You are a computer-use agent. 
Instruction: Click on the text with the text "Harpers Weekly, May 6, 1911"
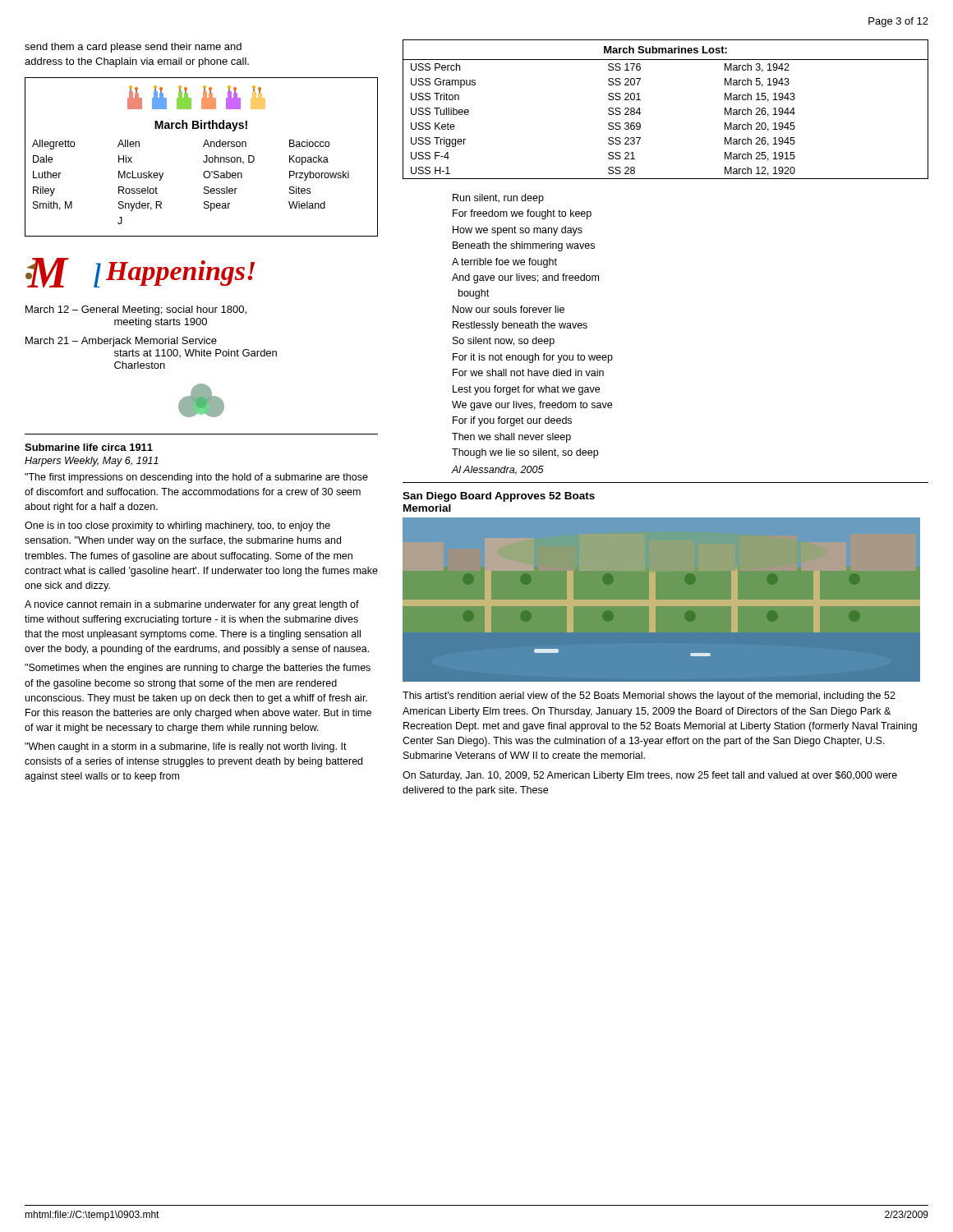tap(92, 461)
